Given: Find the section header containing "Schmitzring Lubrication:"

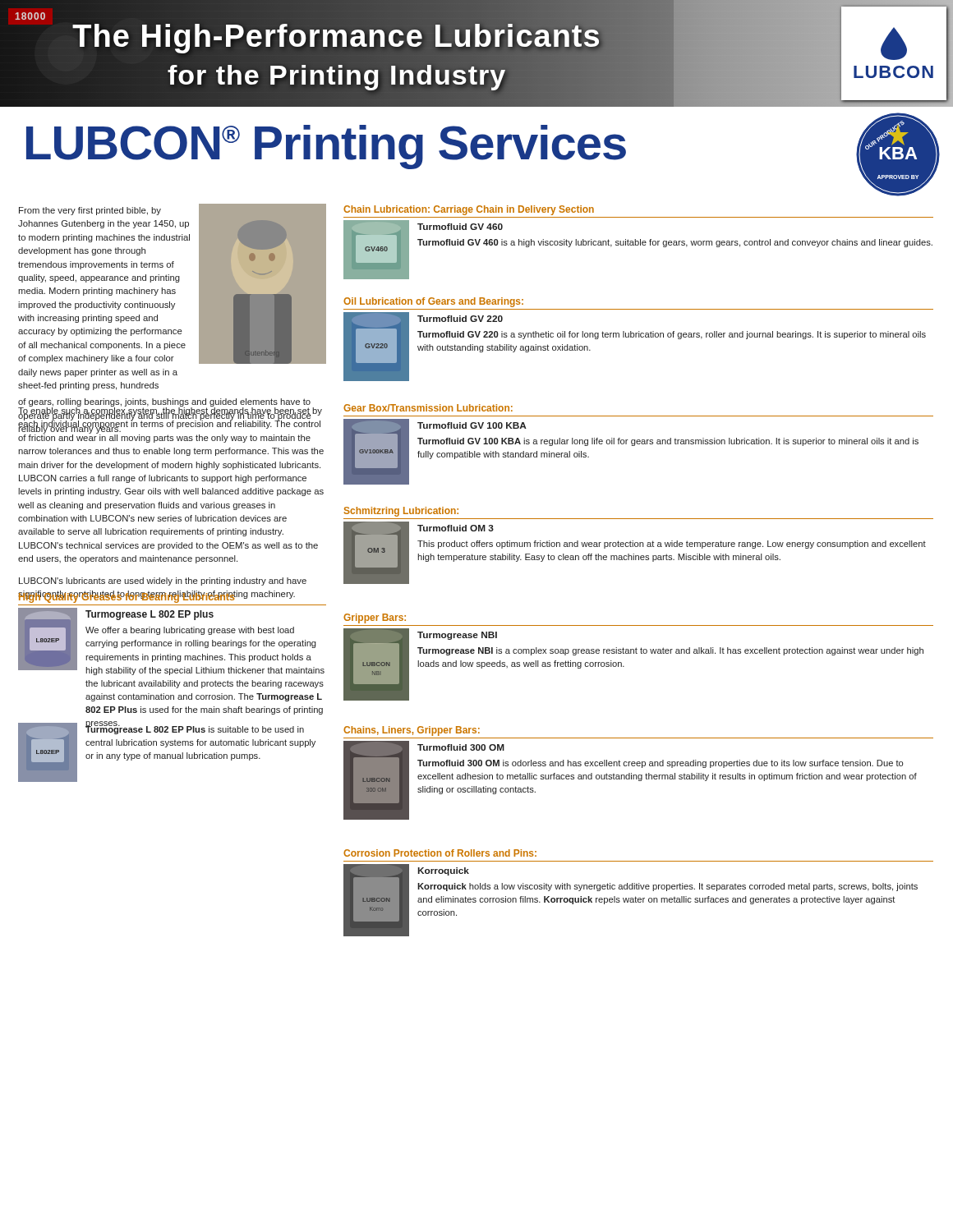Looking at the screenshot, I should pos(401,511).
